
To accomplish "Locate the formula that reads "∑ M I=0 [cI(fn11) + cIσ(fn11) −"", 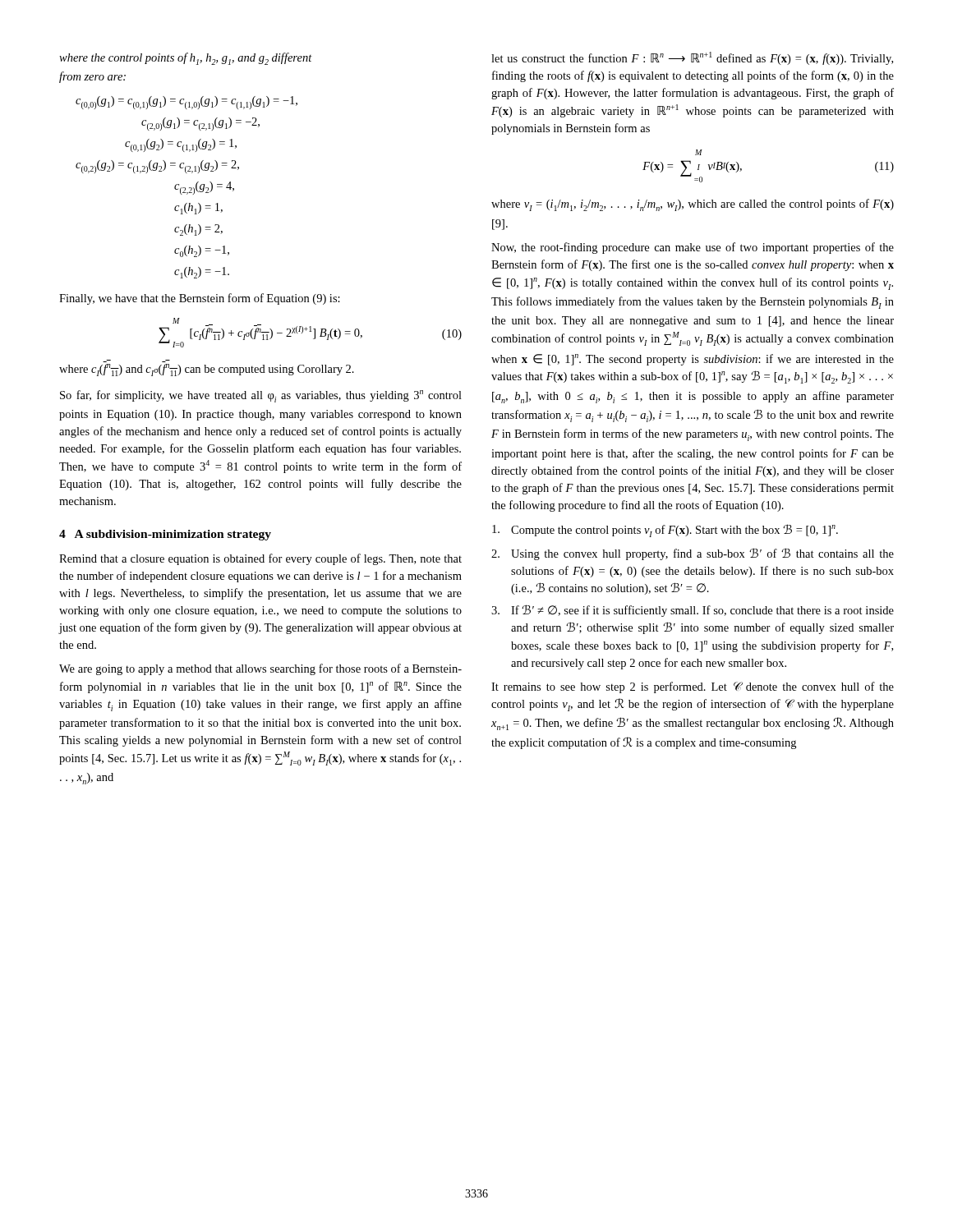I will 260,334.
